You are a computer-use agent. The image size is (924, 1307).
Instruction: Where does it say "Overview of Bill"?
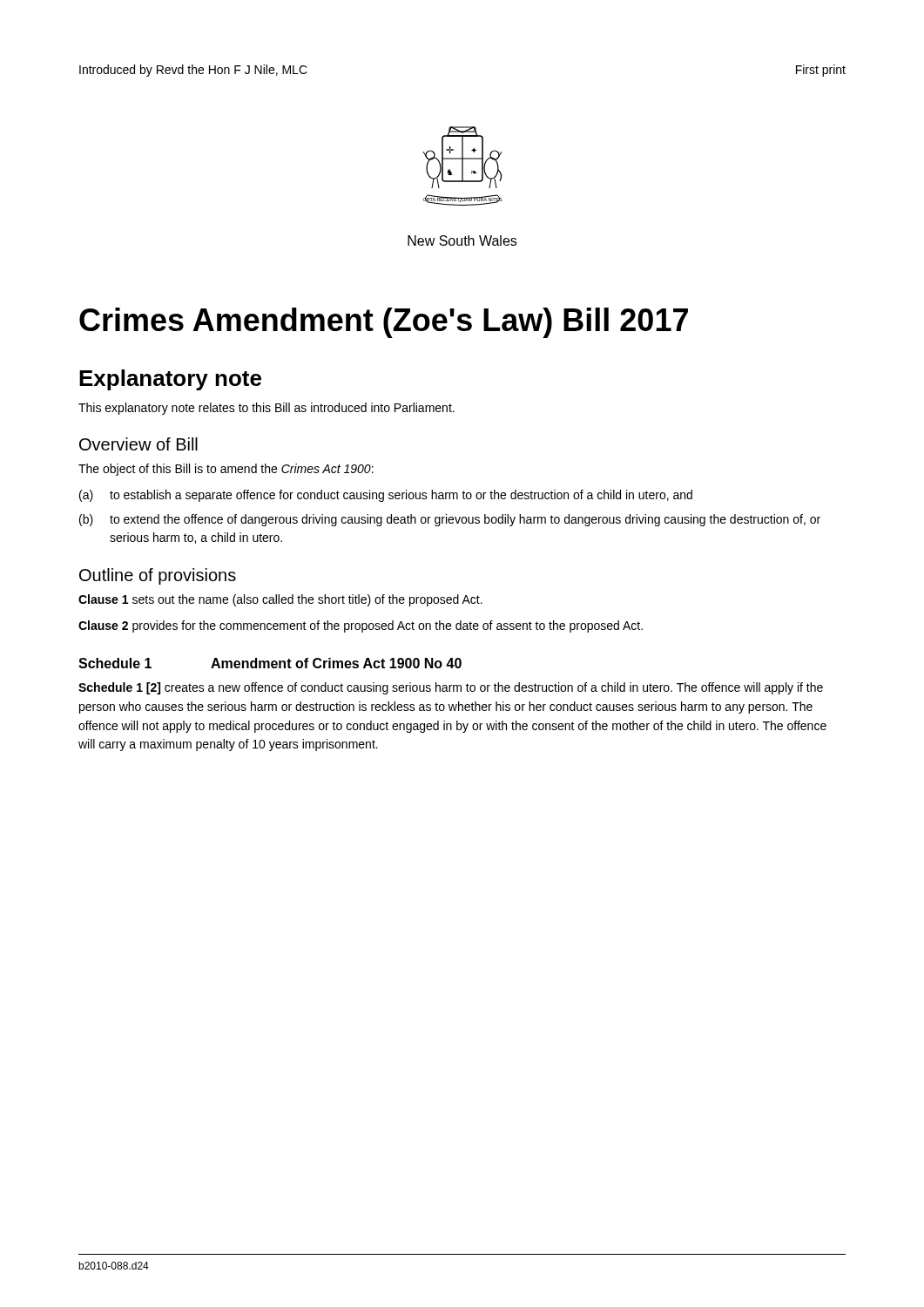[138, 445]
